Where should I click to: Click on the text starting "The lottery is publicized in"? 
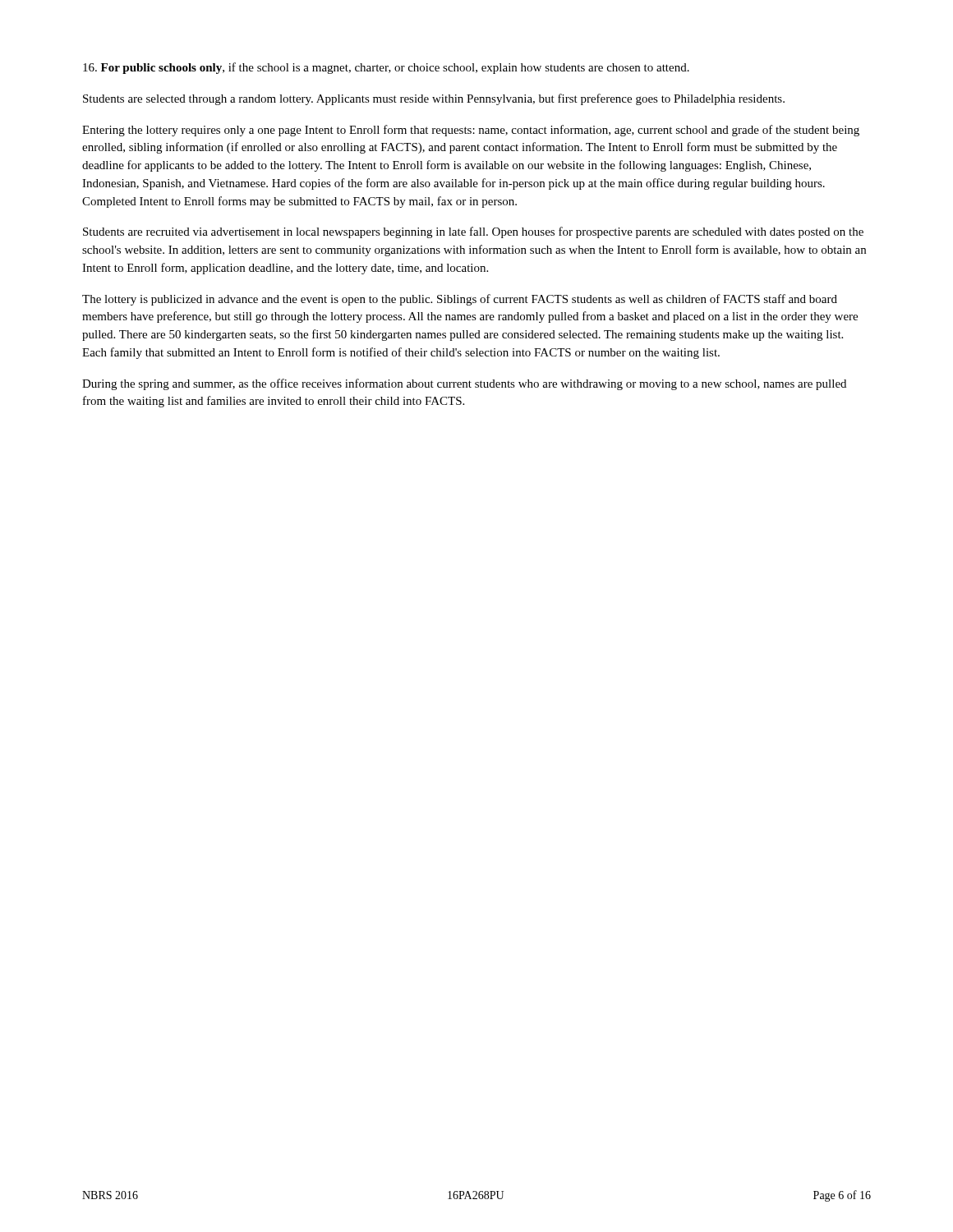click(476, 326)
